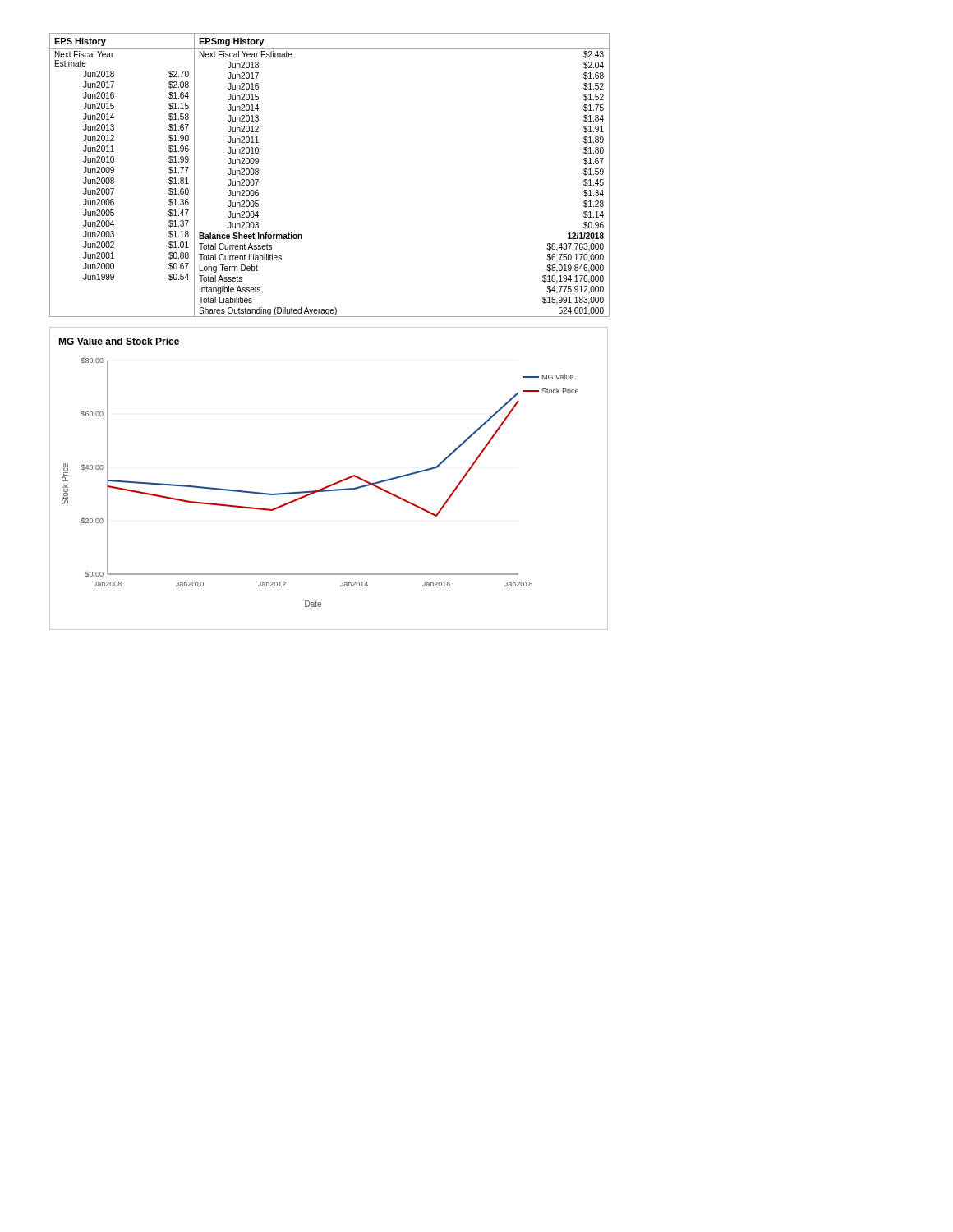The image size is (953, 1232).
Task: Click on the table containing "Next Fiscal Year Estimate"
Action: click(x=329, y=175)
